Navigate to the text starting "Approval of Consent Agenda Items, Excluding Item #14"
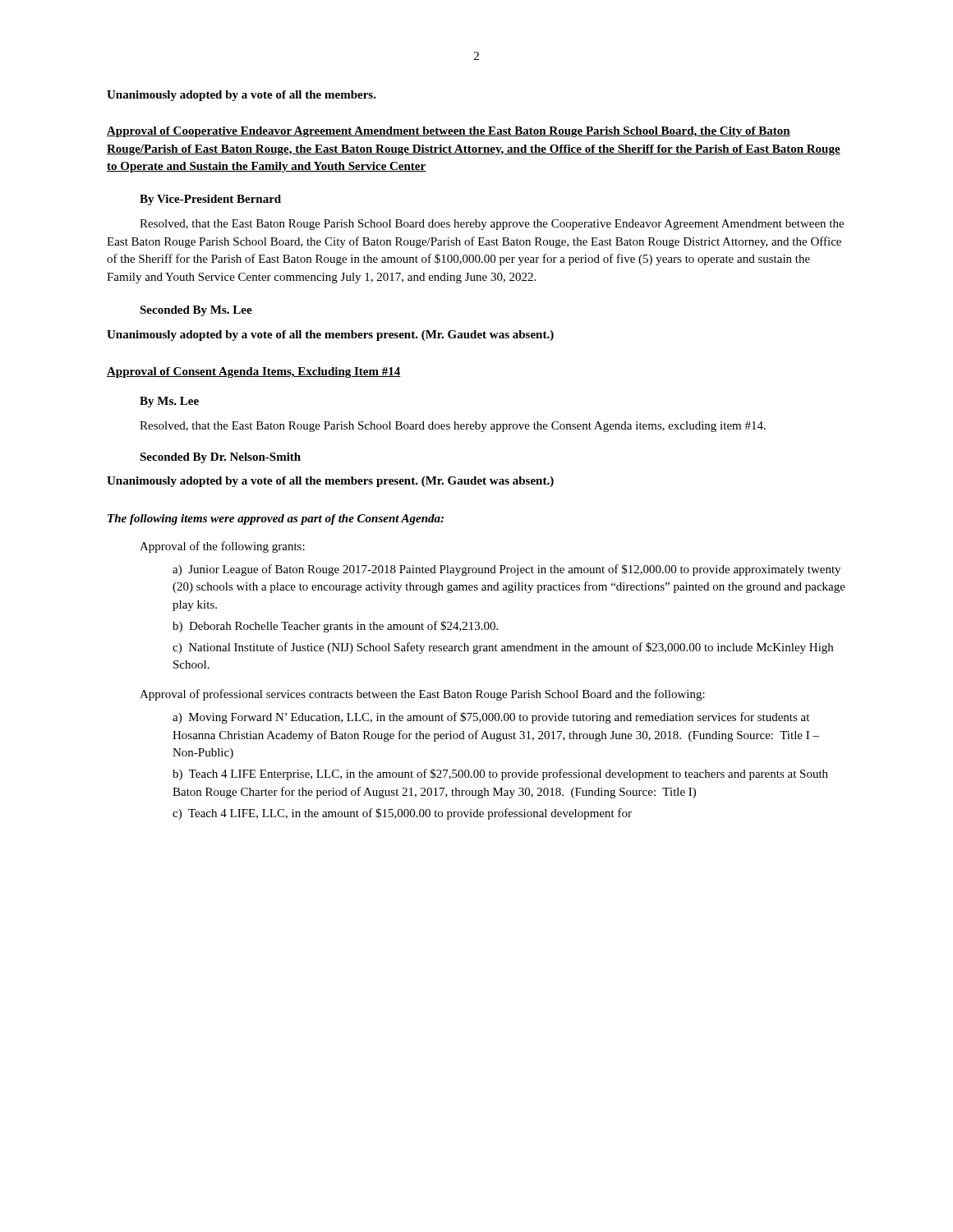 coord(254,372)
